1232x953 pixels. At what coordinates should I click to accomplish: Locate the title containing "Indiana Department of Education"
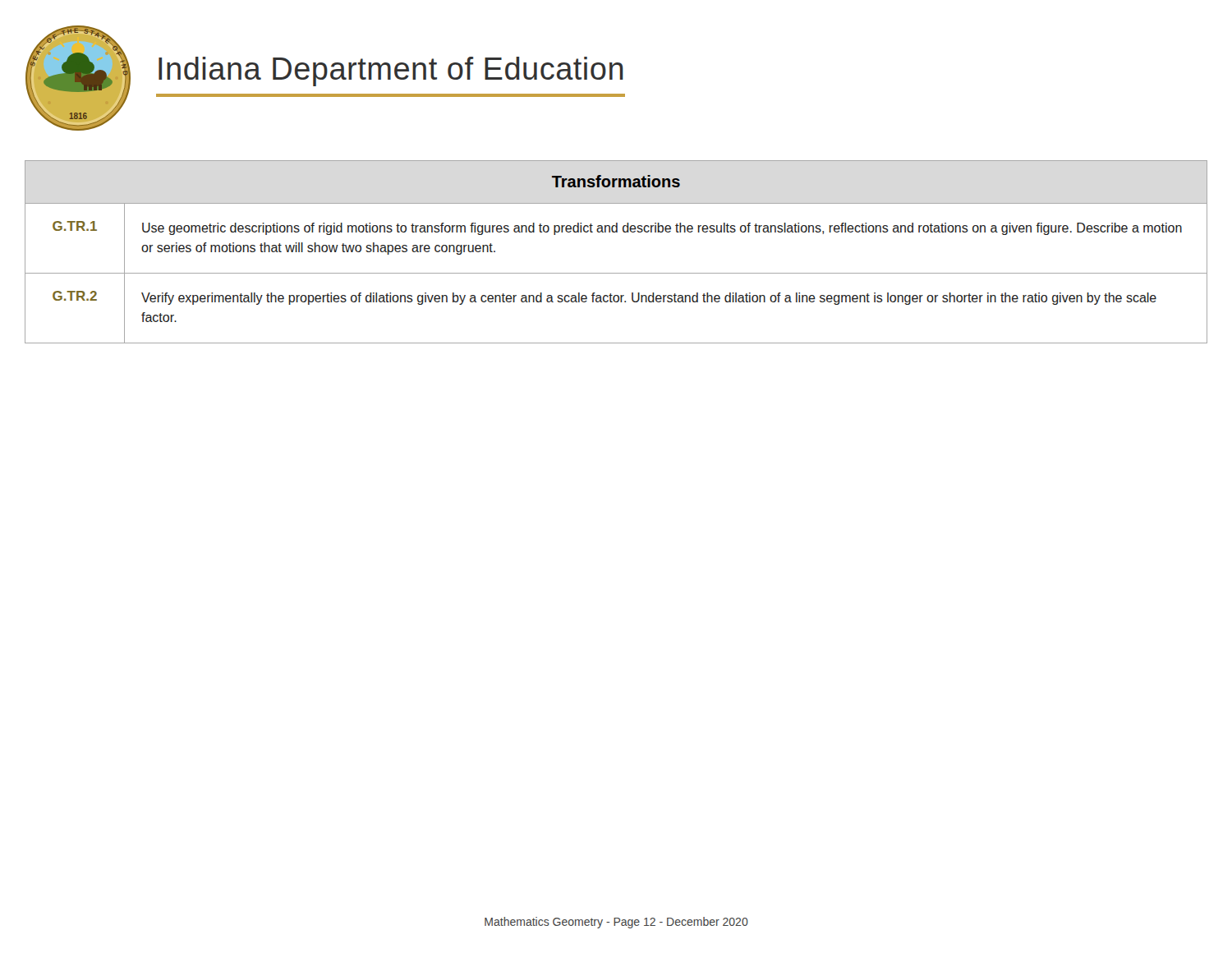391,74
